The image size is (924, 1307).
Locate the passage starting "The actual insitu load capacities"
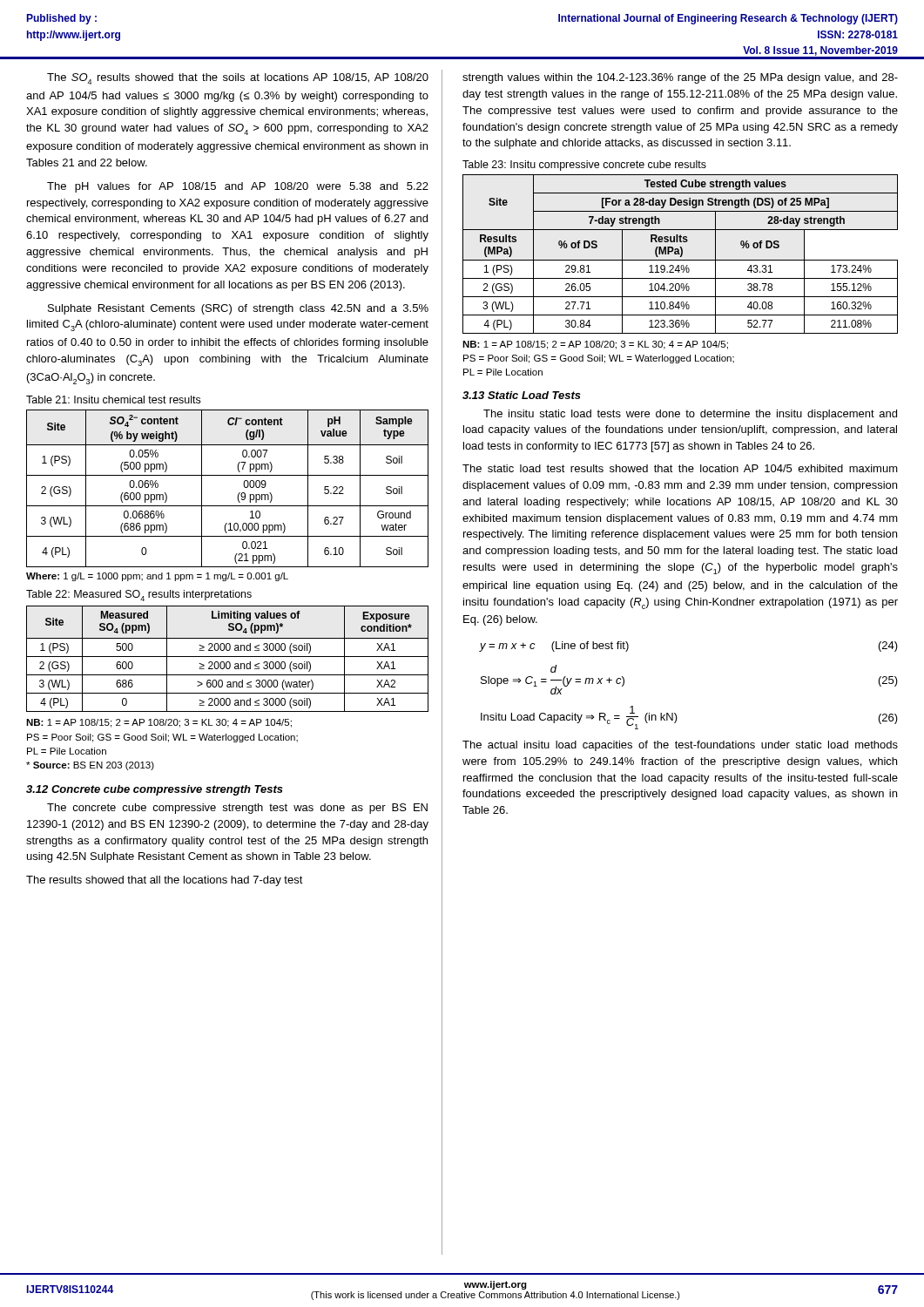[x=680, y=778]
